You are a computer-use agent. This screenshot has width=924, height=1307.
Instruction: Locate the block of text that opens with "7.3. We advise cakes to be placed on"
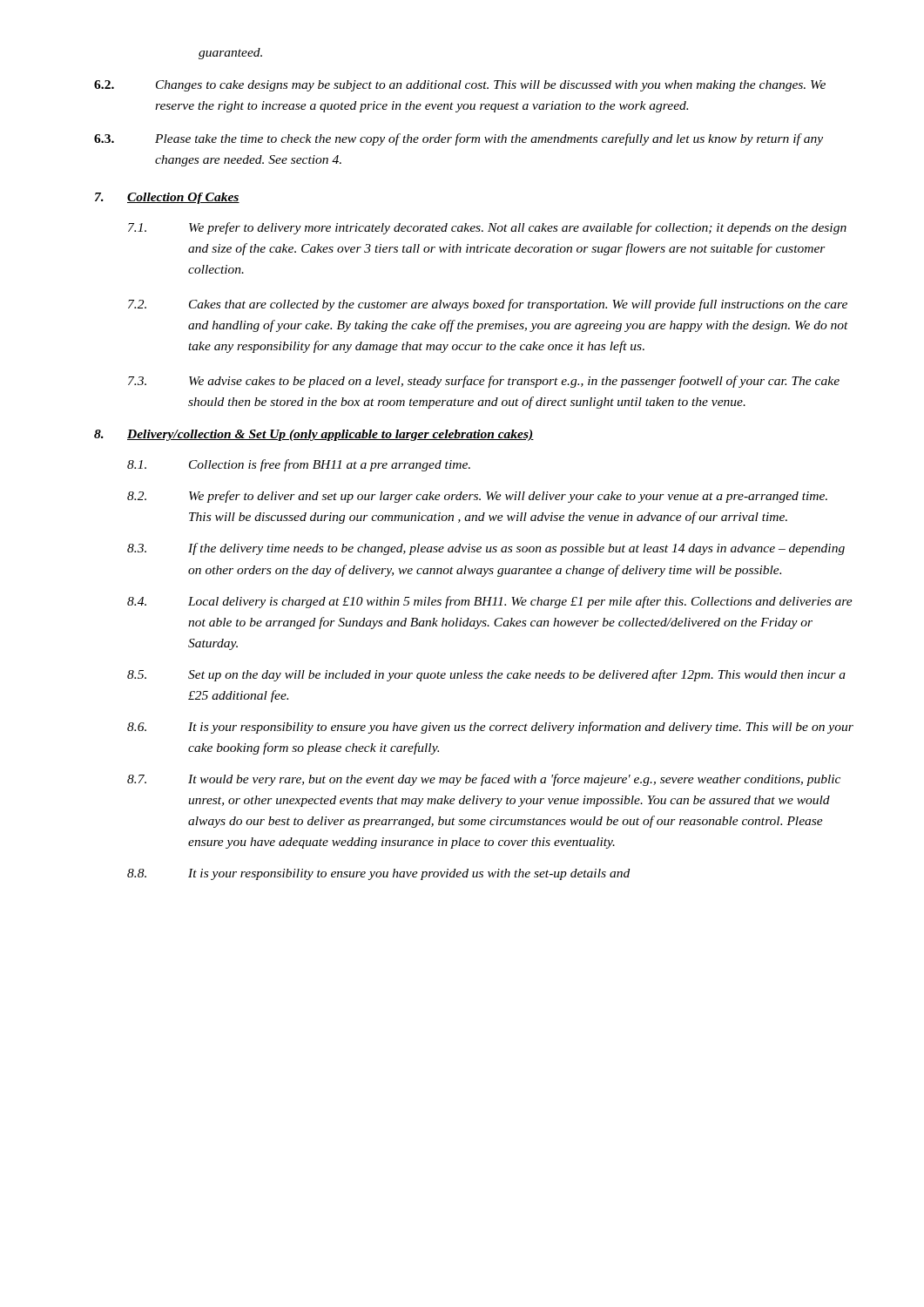(491, 392)
